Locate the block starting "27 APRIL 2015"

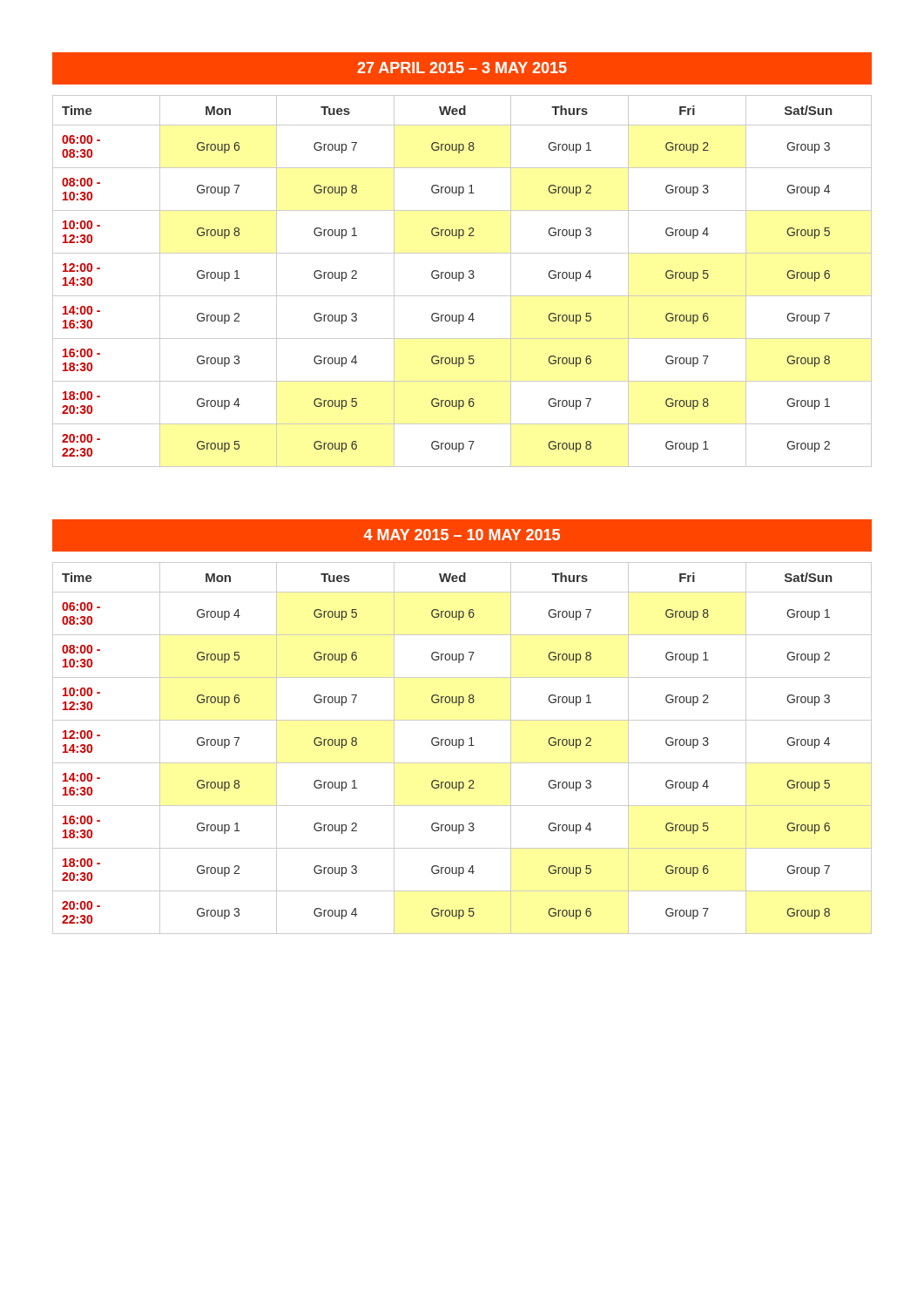pos(462,68)
